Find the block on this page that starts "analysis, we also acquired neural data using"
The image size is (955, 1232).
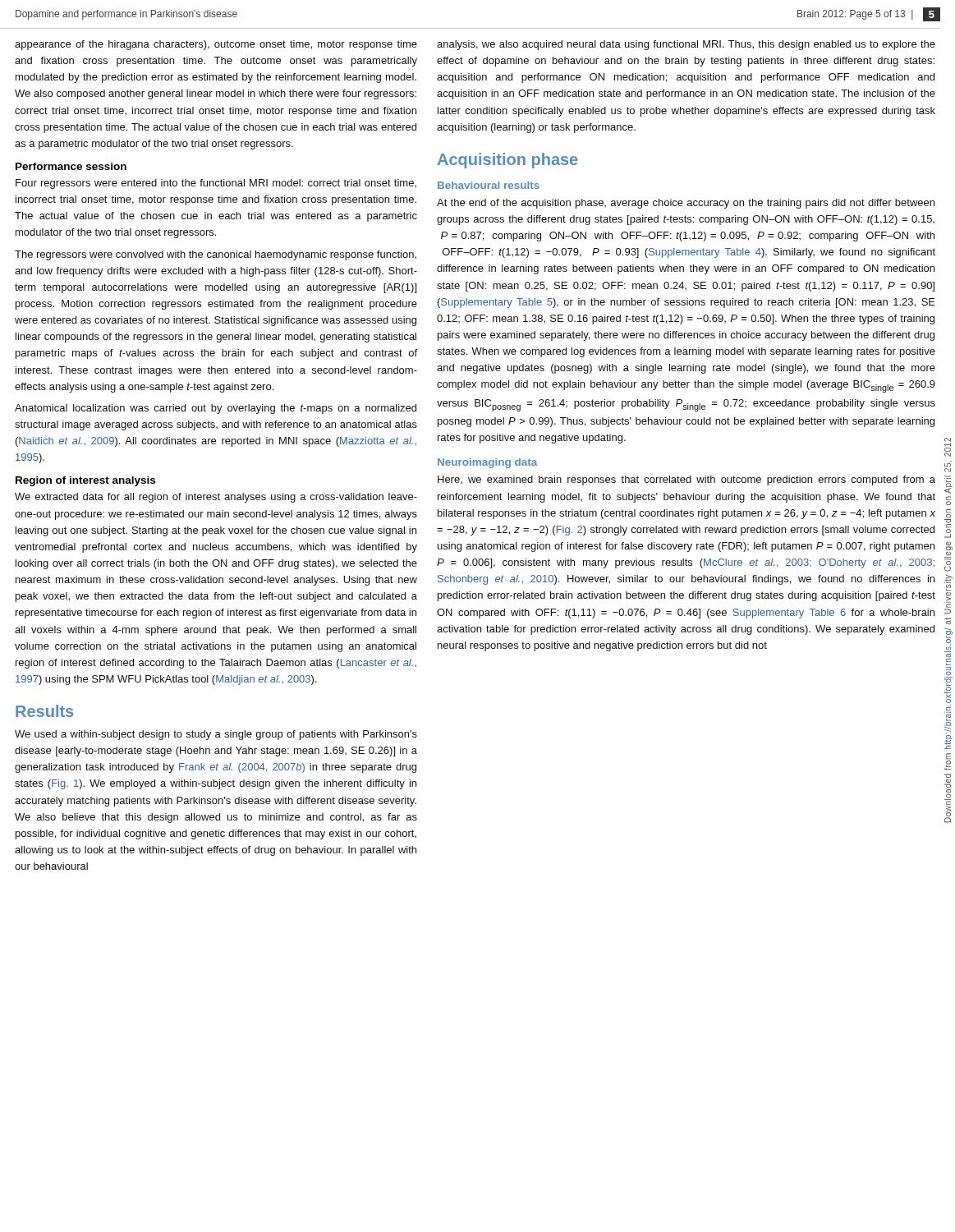(x=686, y=85)
